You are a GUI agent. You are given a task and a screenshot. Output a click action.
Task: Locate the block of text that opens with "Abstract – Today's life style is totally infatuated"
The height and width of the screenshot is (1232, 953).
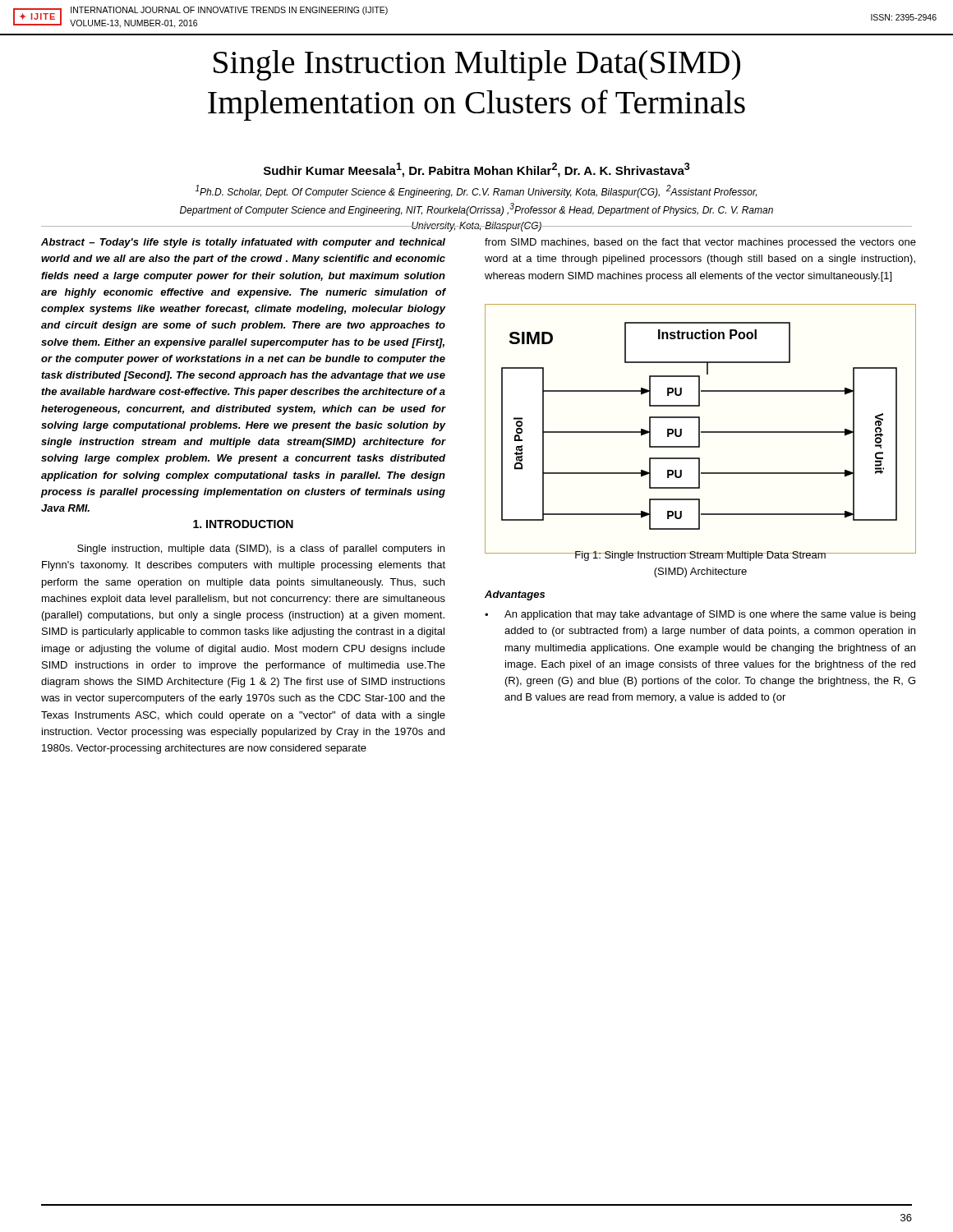click(x=243, y=375)
